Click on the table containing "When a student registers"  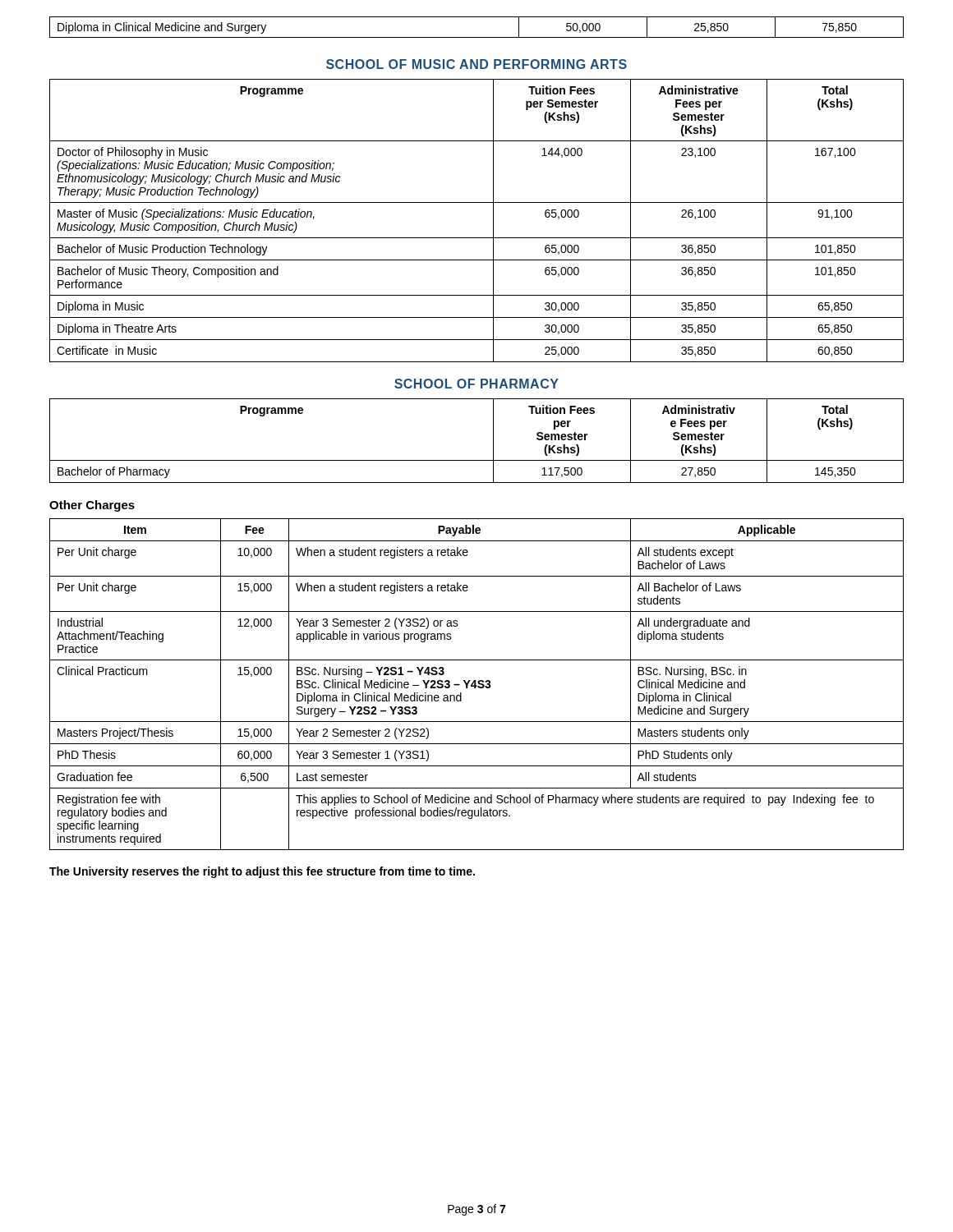tap(476, 684)
